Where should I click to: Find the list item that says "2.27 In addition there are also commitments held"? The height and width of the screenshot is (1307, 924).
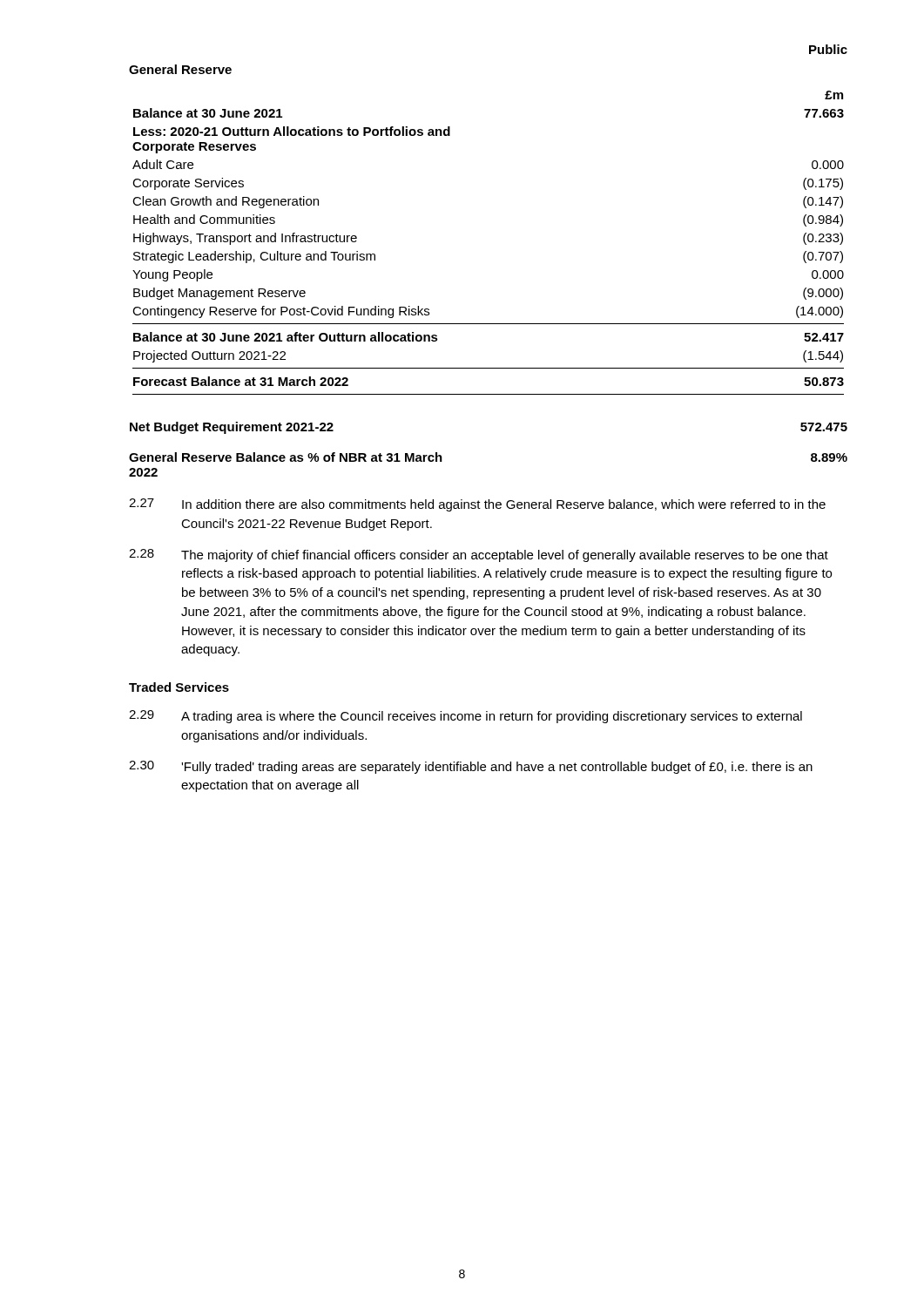tap(488, 514)
